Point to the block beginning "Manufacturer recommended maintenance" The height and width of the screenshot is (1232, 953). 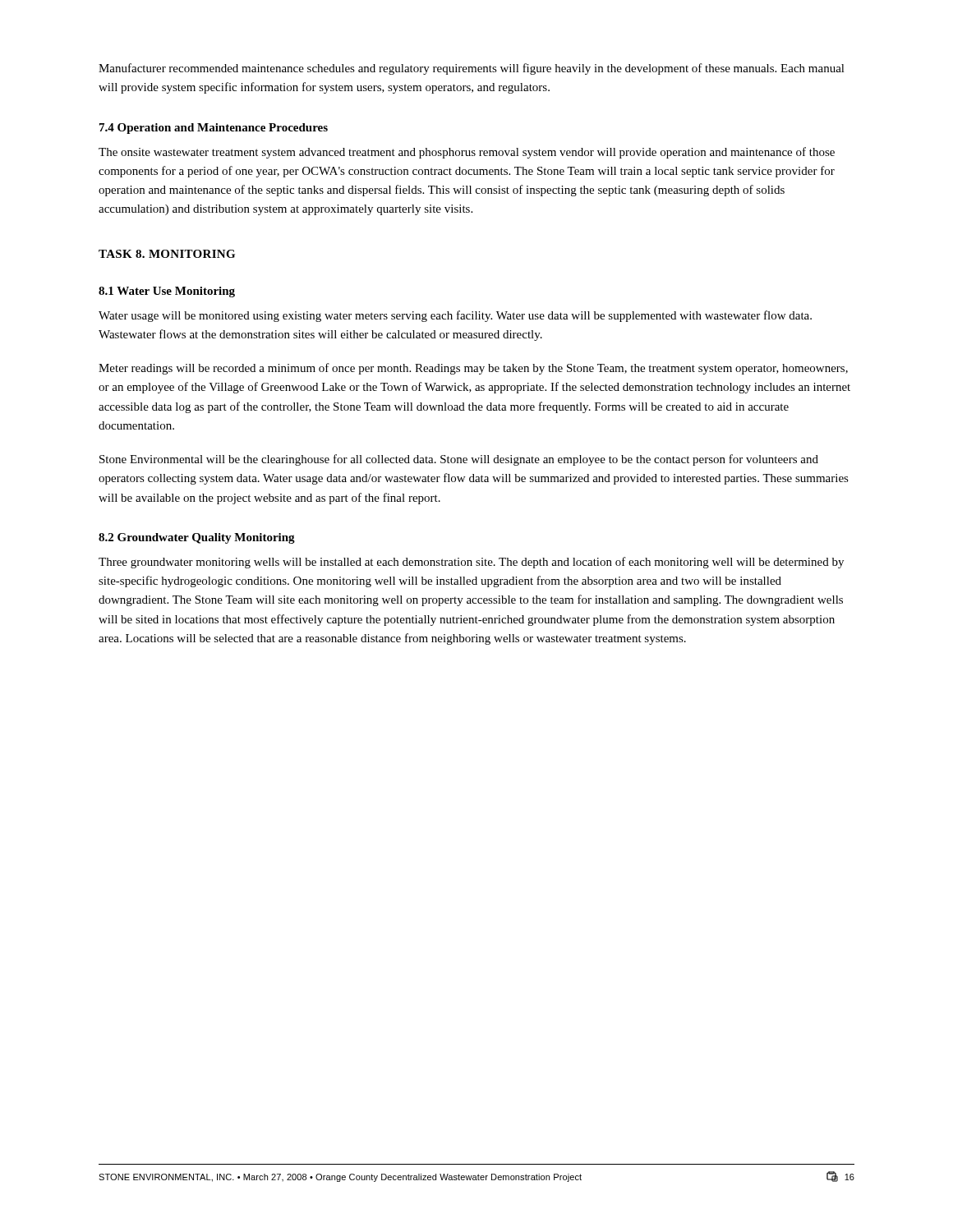(472, 78)
